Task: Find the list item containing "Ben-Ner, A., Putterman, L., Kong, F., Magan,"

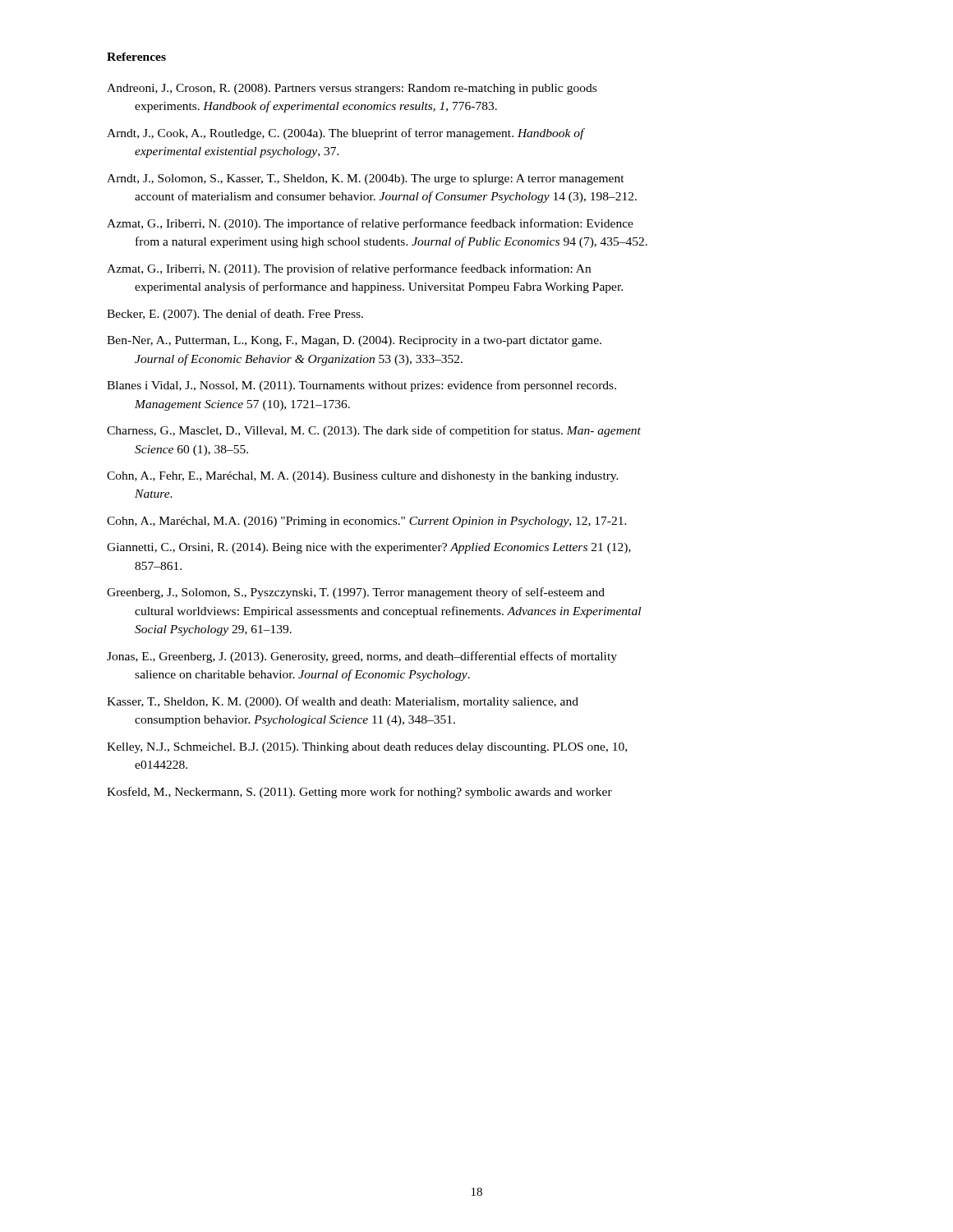Action: pos(476,350)
